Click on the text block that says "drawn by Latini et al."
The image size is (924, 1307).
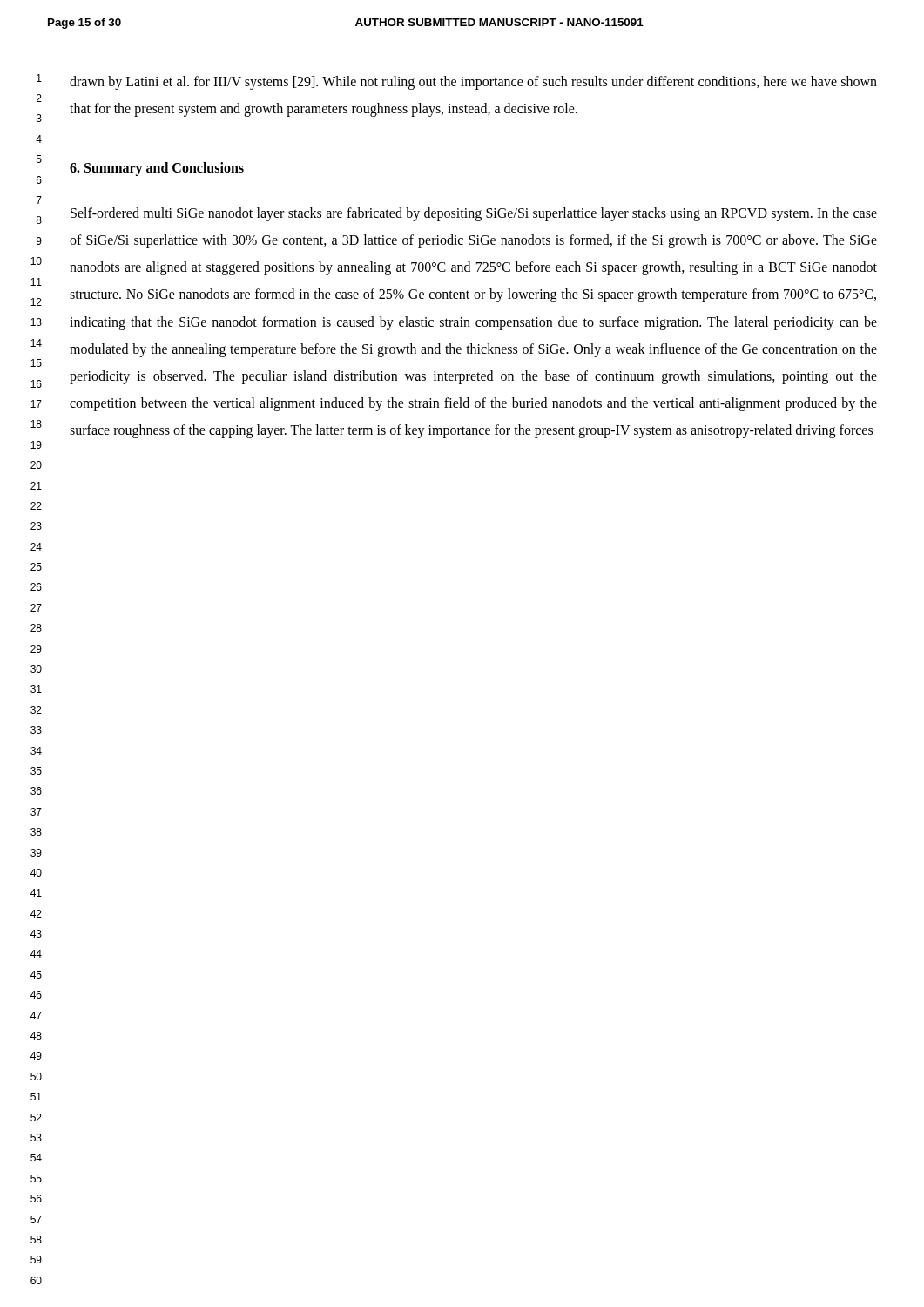[473, 95]
